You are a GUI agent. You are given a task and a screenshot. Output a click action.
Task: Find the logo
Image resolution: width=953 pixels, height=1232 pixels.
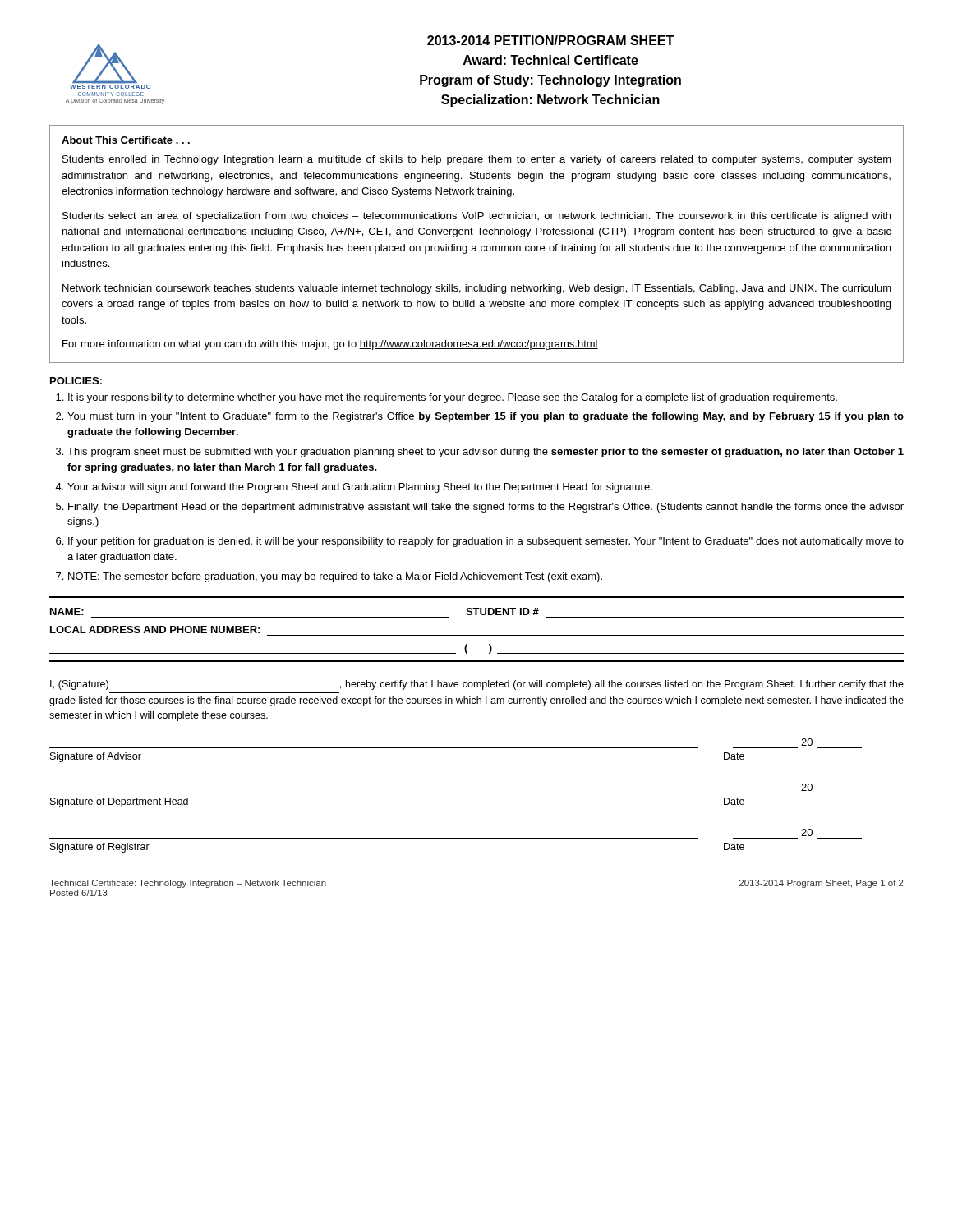pyautogui.click(x=115, y=64)
